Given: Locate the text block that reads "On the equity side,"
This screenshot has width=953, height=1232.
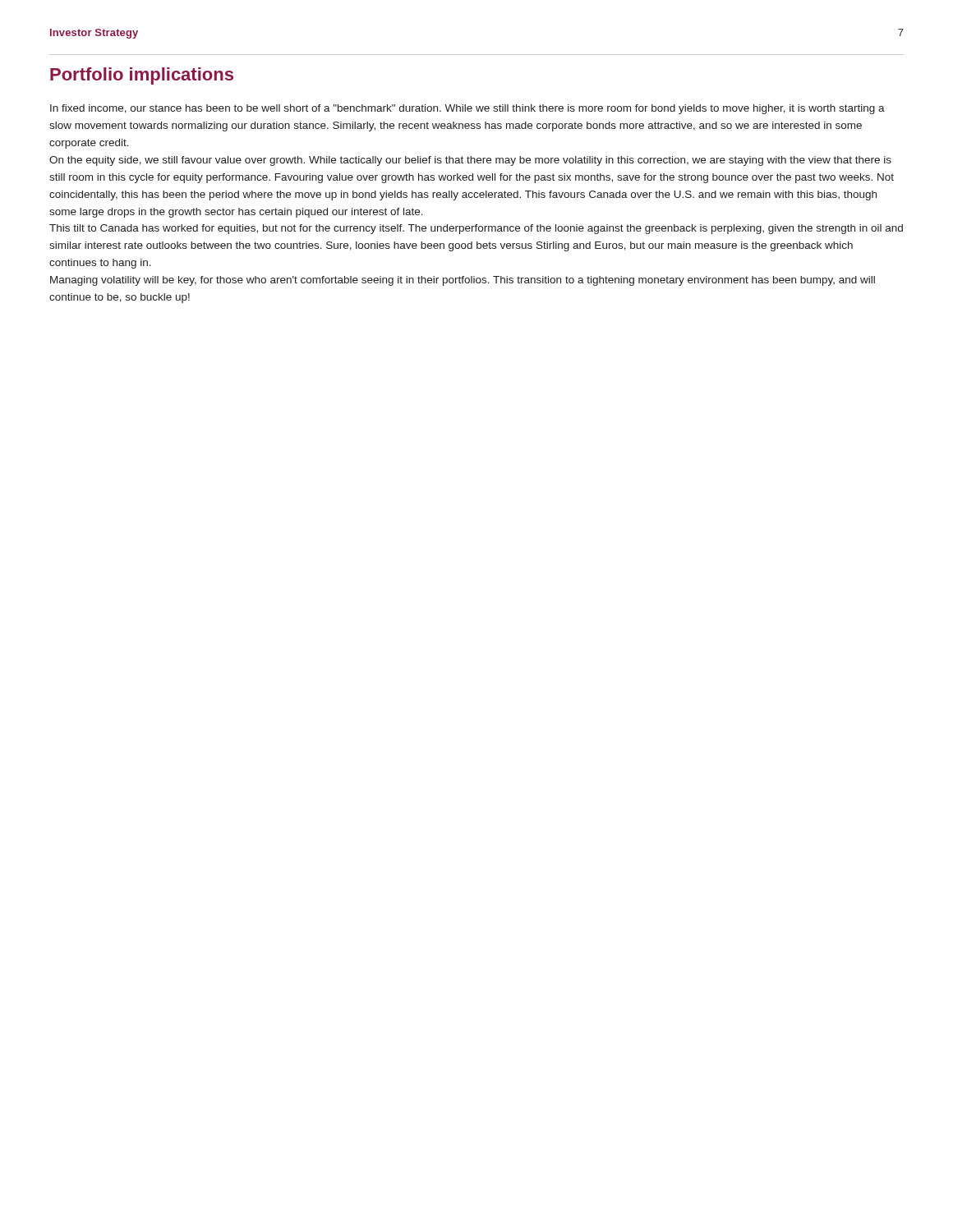Looking at the screenshot, I should (476, 186).
